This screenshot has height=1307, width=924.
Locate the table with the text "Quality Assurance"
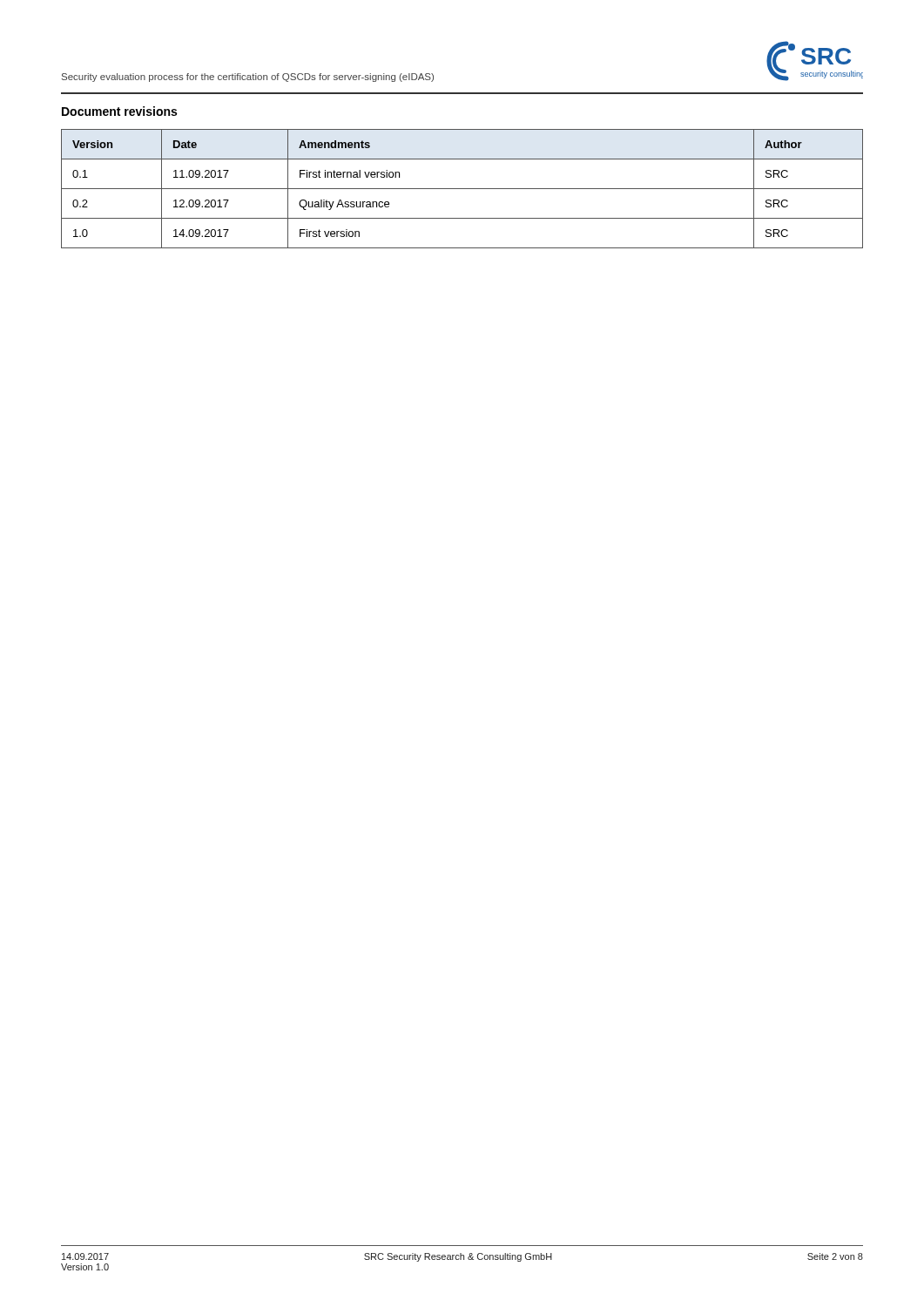coord(462,189)
